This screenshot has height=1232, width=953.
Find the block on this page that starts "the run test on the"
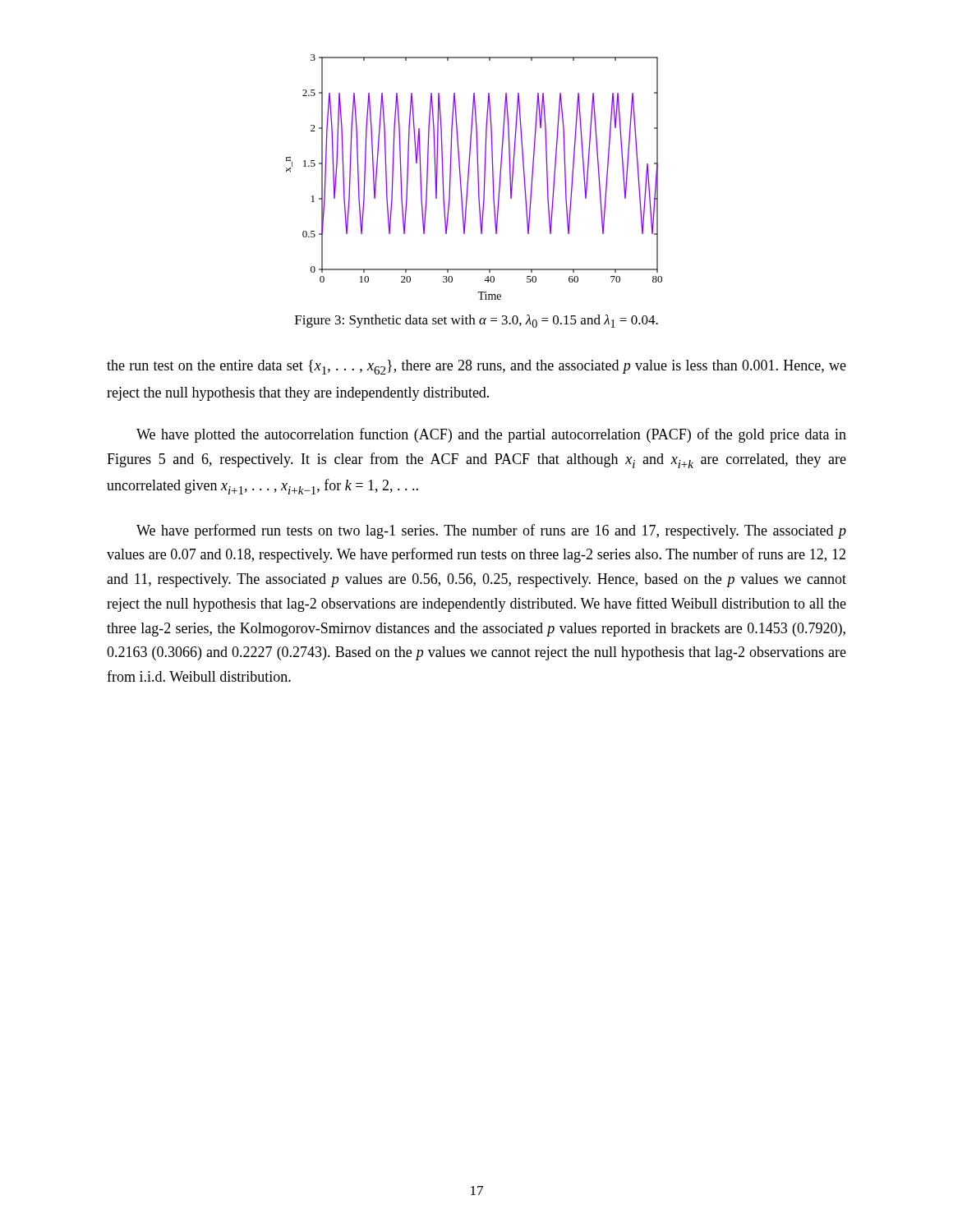click(x=476, y=379)
